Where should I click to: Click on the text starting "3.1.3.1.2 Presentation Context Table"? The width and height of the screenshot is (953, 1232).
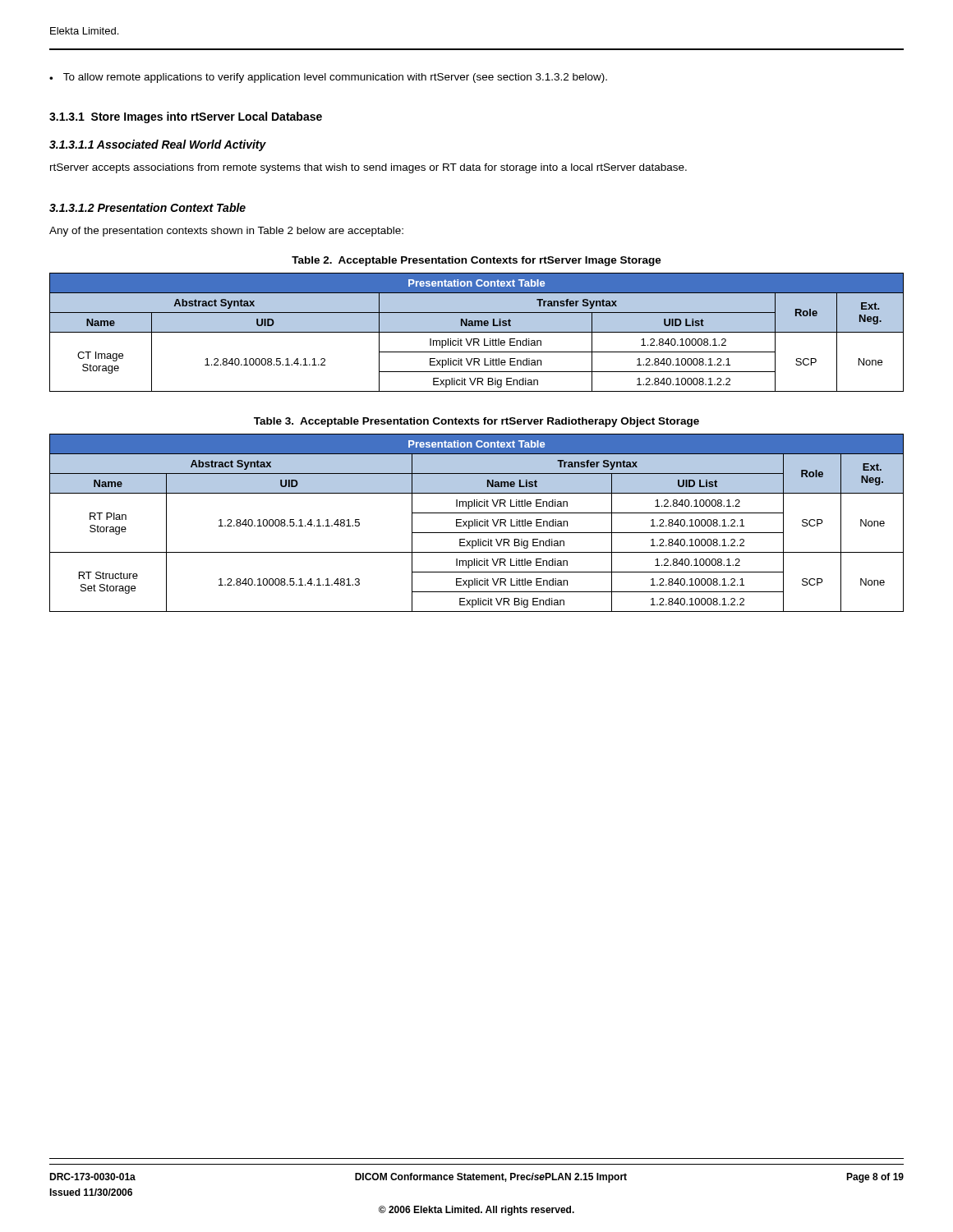tap(148, 207)
